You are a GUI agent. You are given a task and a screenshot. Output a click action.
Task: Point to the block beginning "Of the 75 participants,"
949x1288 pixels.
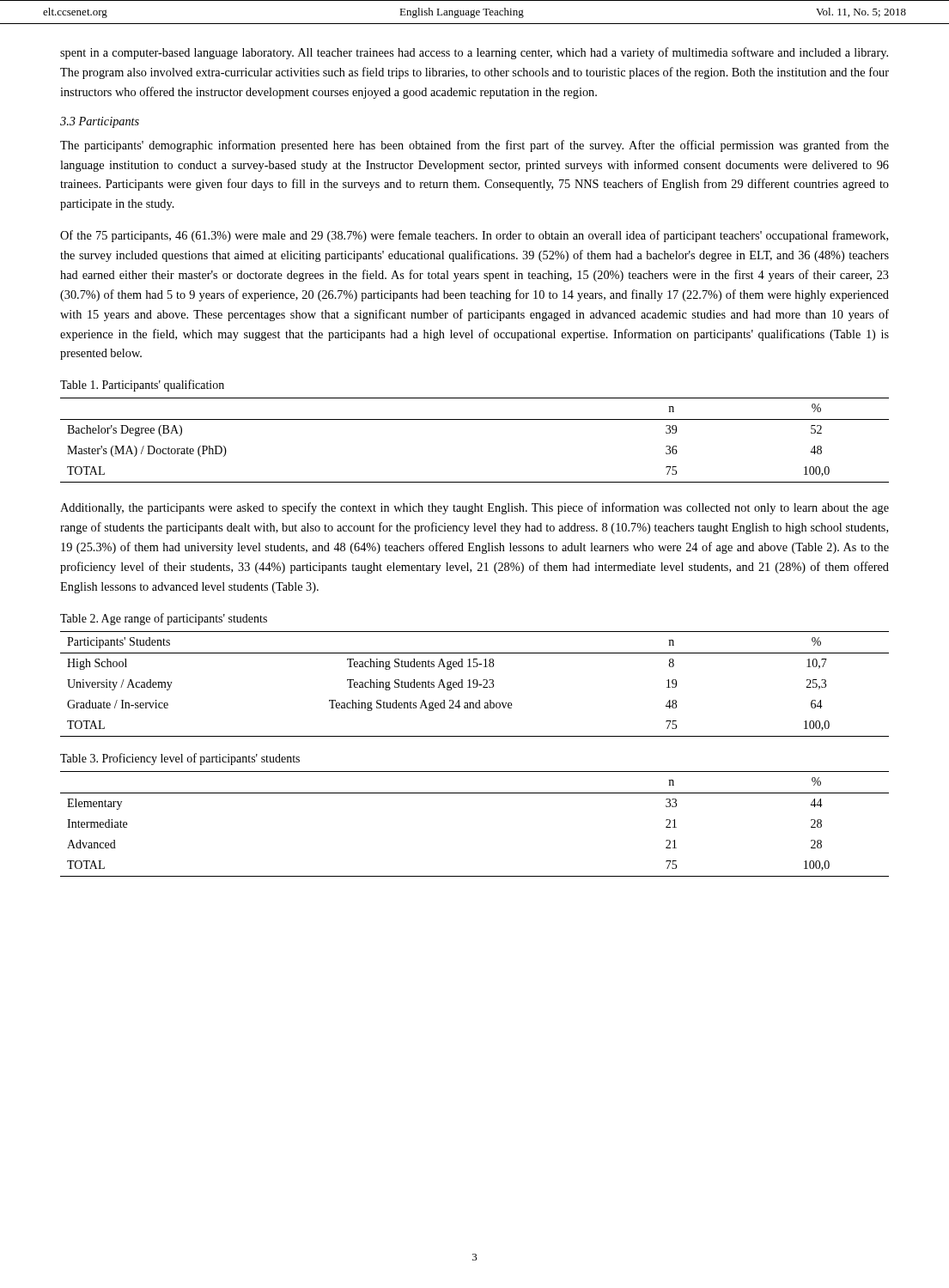click(474, 294)
